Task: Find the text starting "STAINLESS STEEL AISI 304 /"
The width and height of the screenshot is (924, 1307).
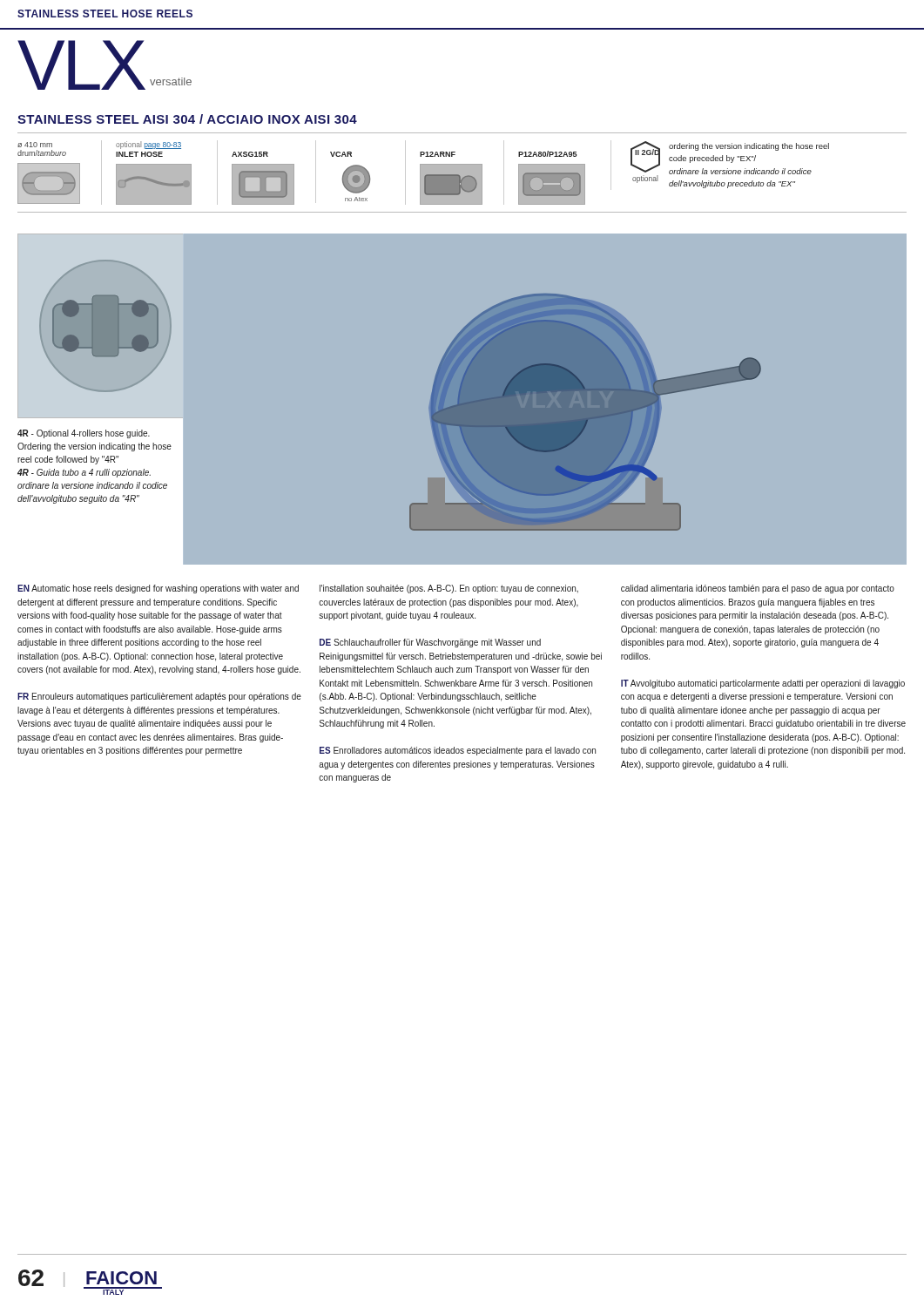Action: click(187, 119)
